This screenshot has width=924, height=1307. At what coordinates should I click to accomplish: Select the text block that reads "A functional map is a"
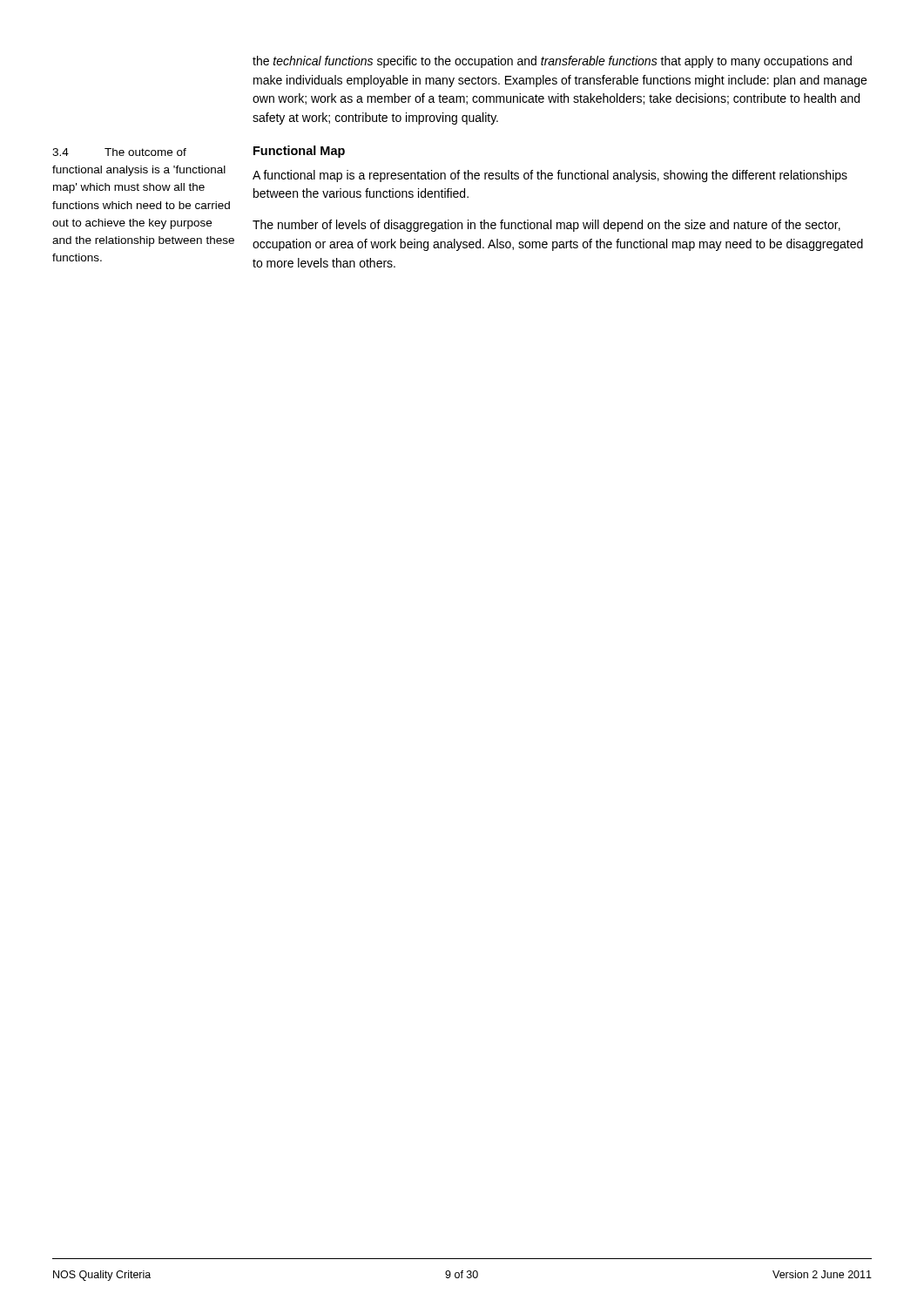pyautogui.click(x=550, y=184)
